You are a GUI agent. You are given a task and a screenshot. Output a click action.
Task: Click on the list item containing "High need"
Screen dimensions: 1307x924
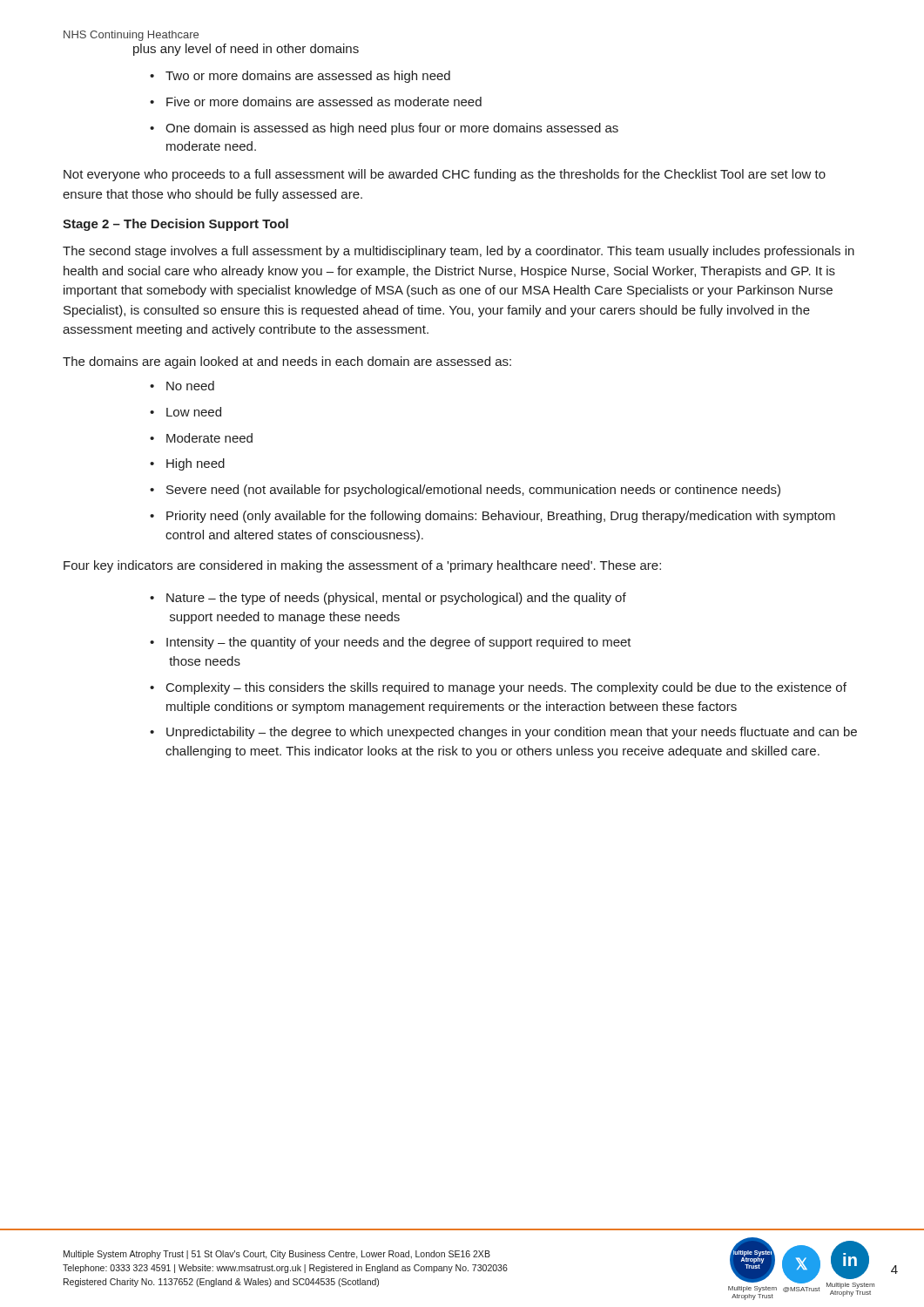point(195,463)
